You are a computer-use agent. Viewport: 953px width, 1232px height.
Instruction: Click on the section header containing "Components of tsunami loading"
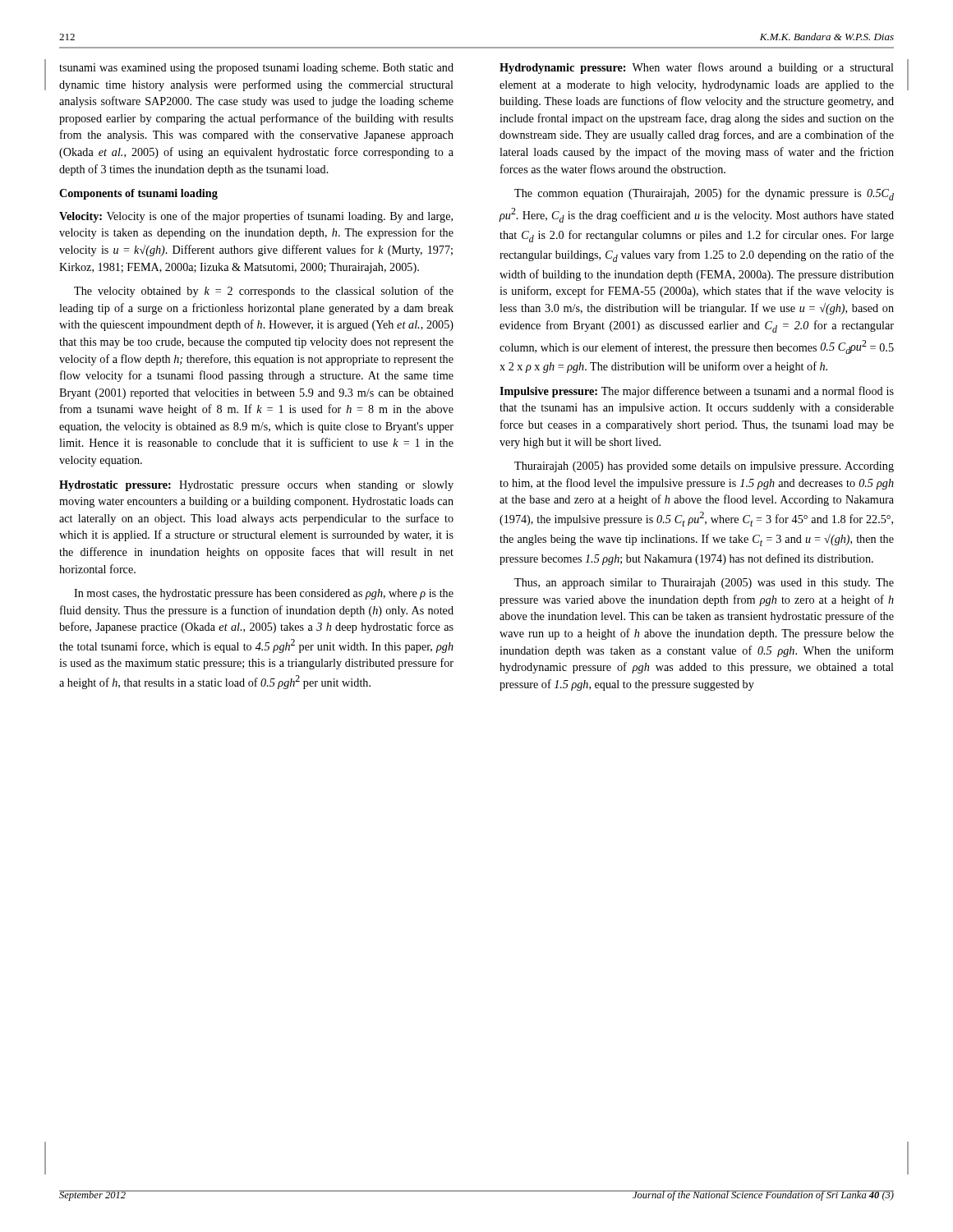coord(138,193)
